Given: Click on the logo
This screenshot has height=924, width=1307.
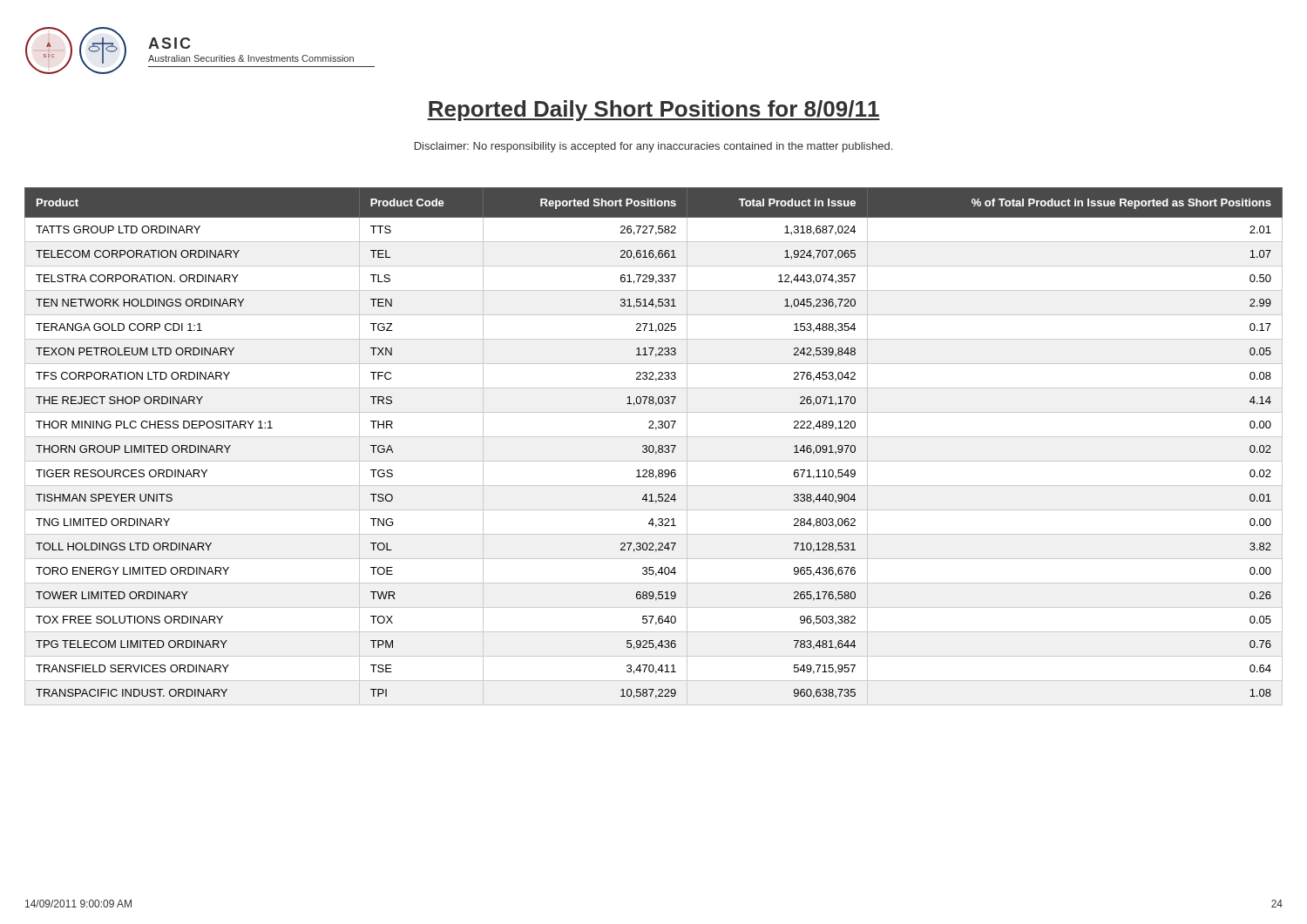Looking at the screenshot, I should click(200, 51).
